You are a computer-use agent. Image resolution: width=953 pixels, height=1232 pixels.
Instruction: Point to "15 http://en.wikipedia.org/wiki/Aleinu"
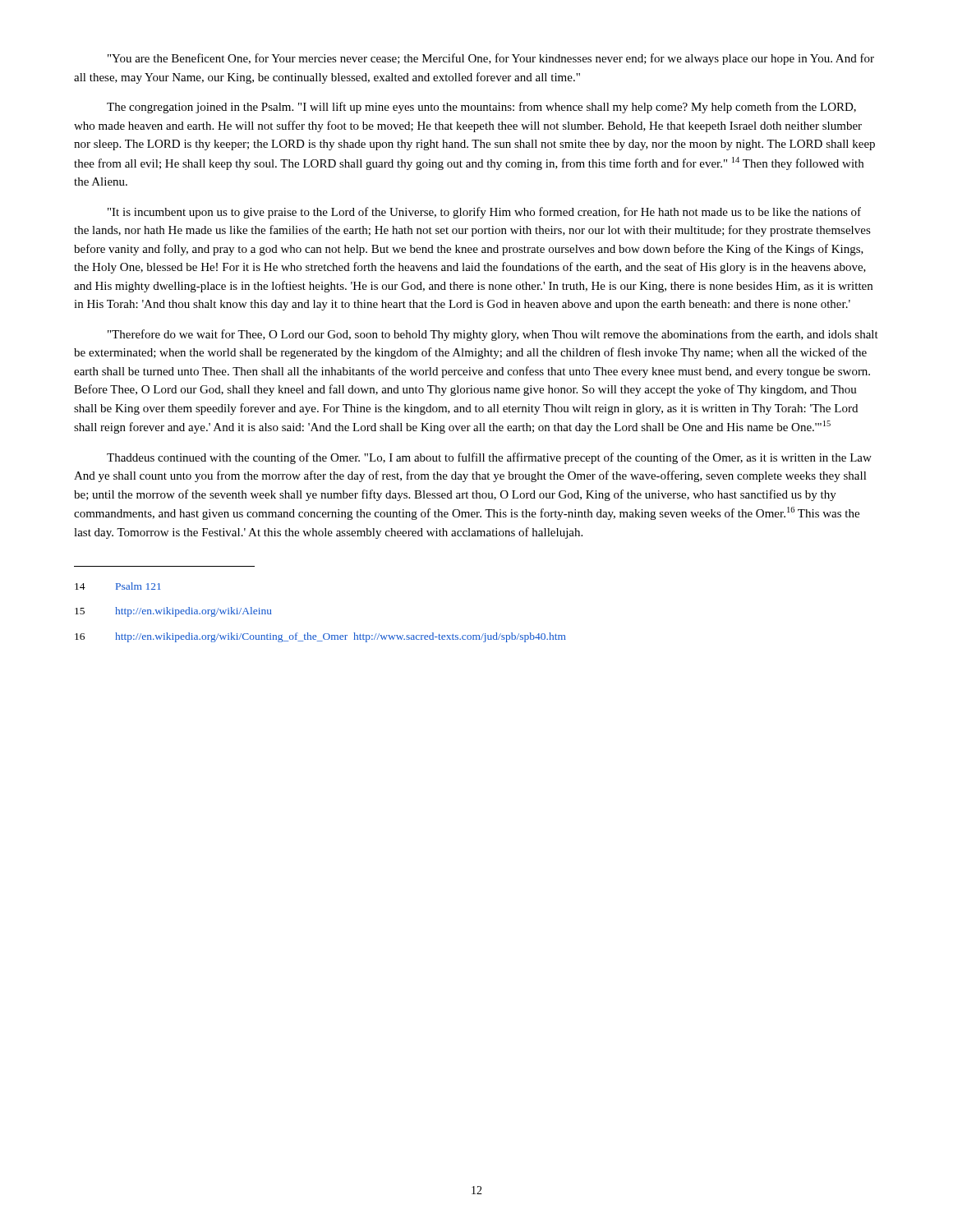(173, 611)
